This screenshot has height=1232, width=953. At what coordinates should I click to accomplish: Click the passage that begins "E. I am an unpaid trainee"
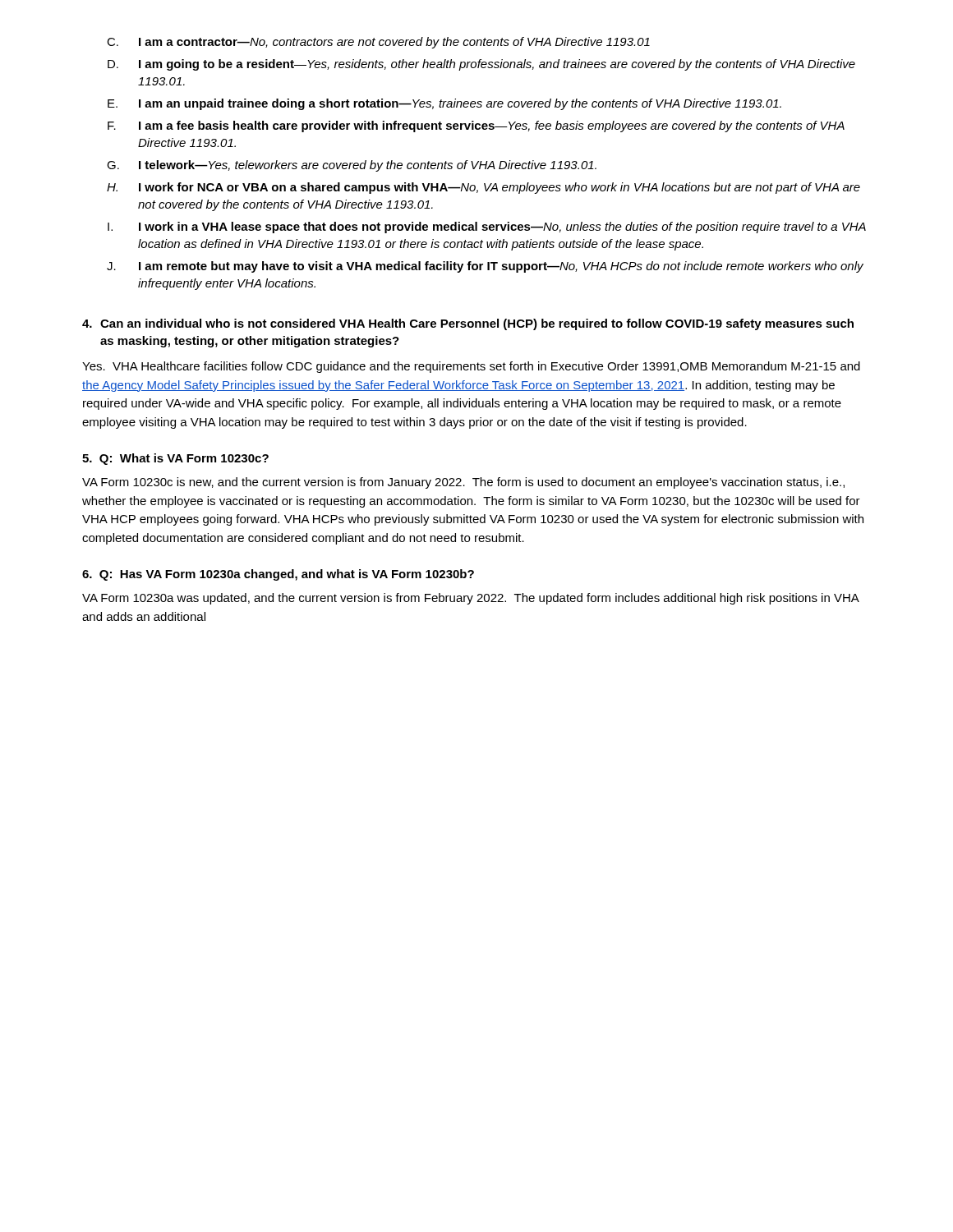(489, 103)
